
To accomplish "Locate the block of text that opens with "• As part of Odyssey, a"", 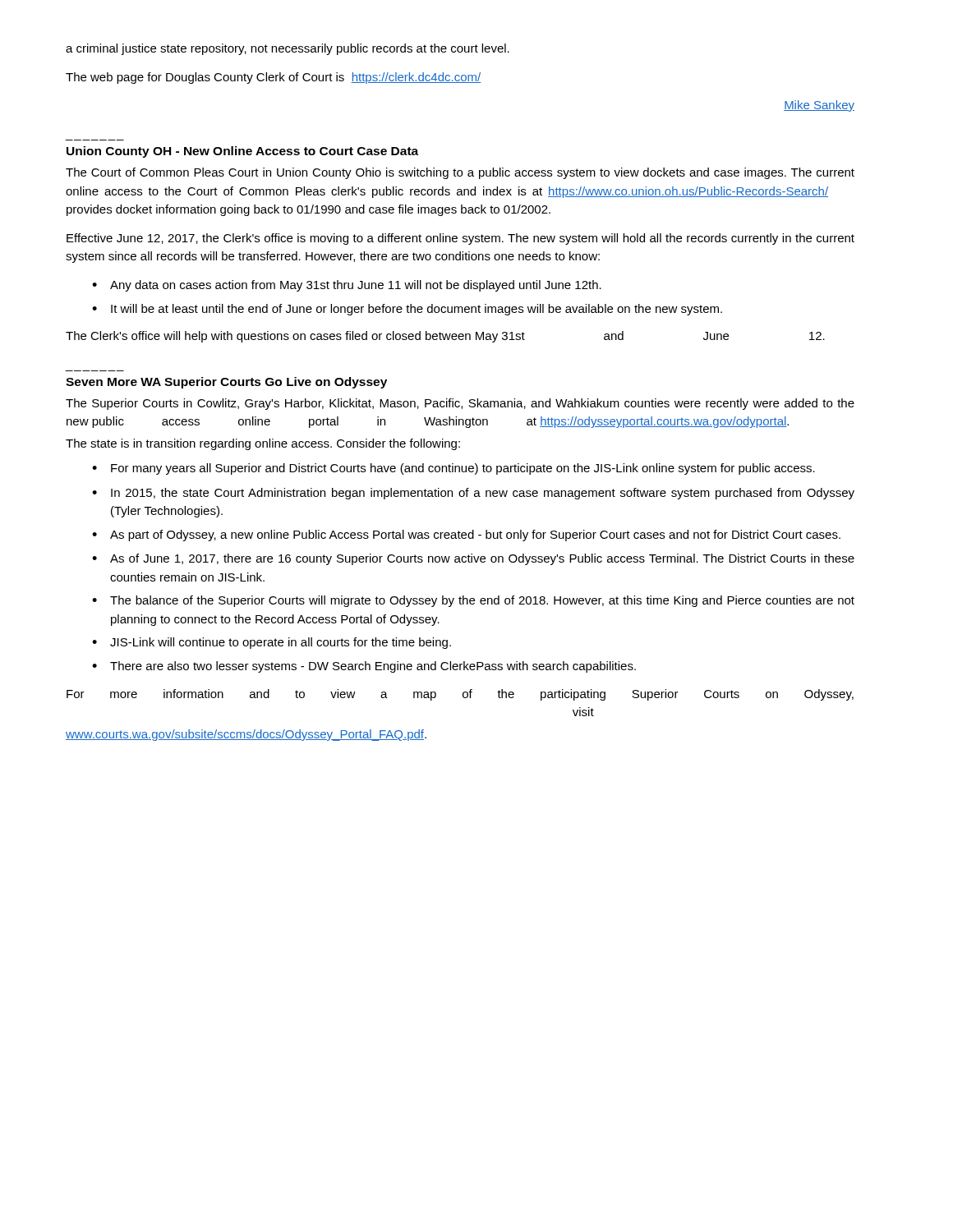I will tap(473, 535).
